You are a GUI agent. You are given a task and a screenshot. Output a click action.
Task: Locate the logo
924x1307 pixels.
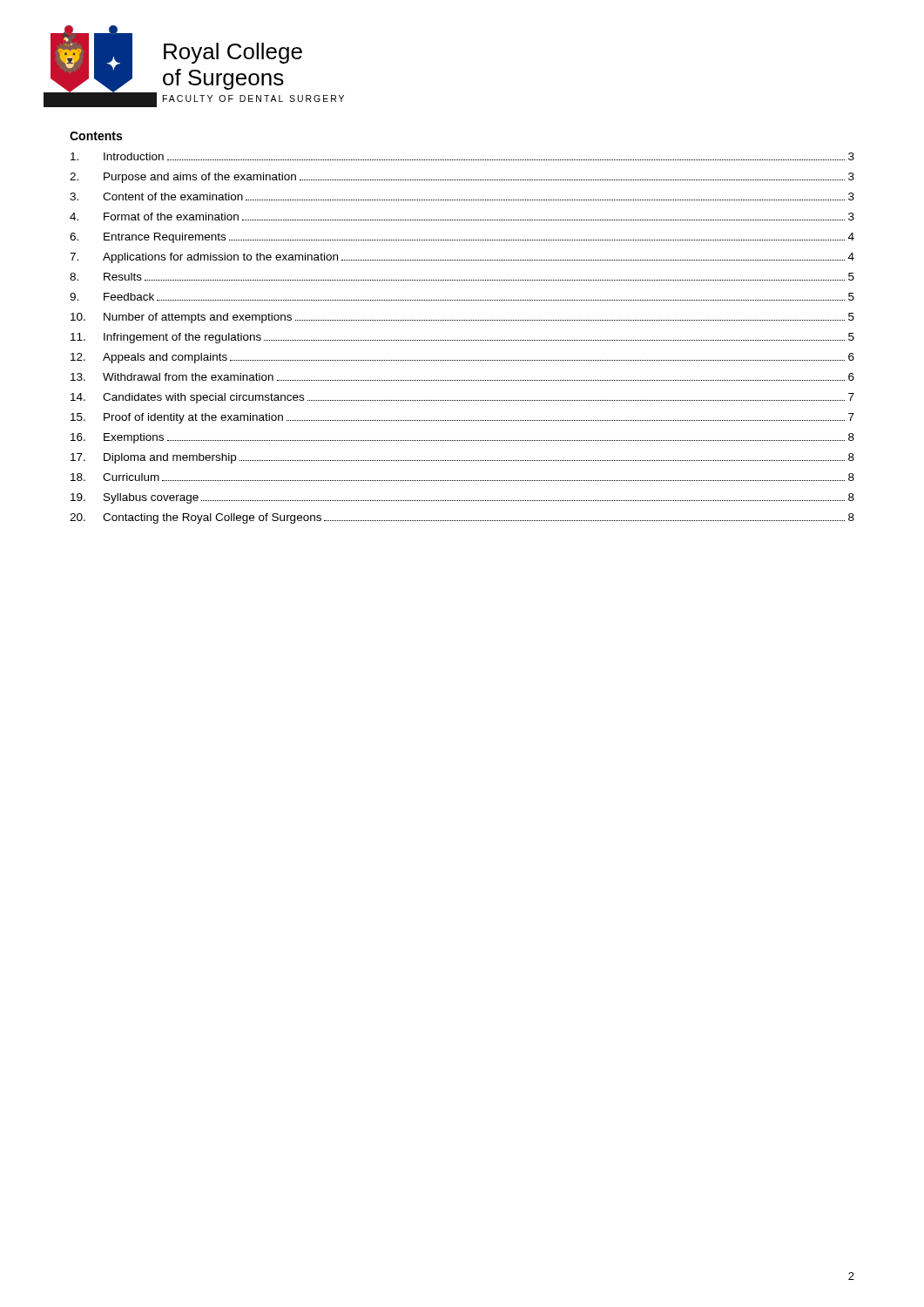(195, 66)
